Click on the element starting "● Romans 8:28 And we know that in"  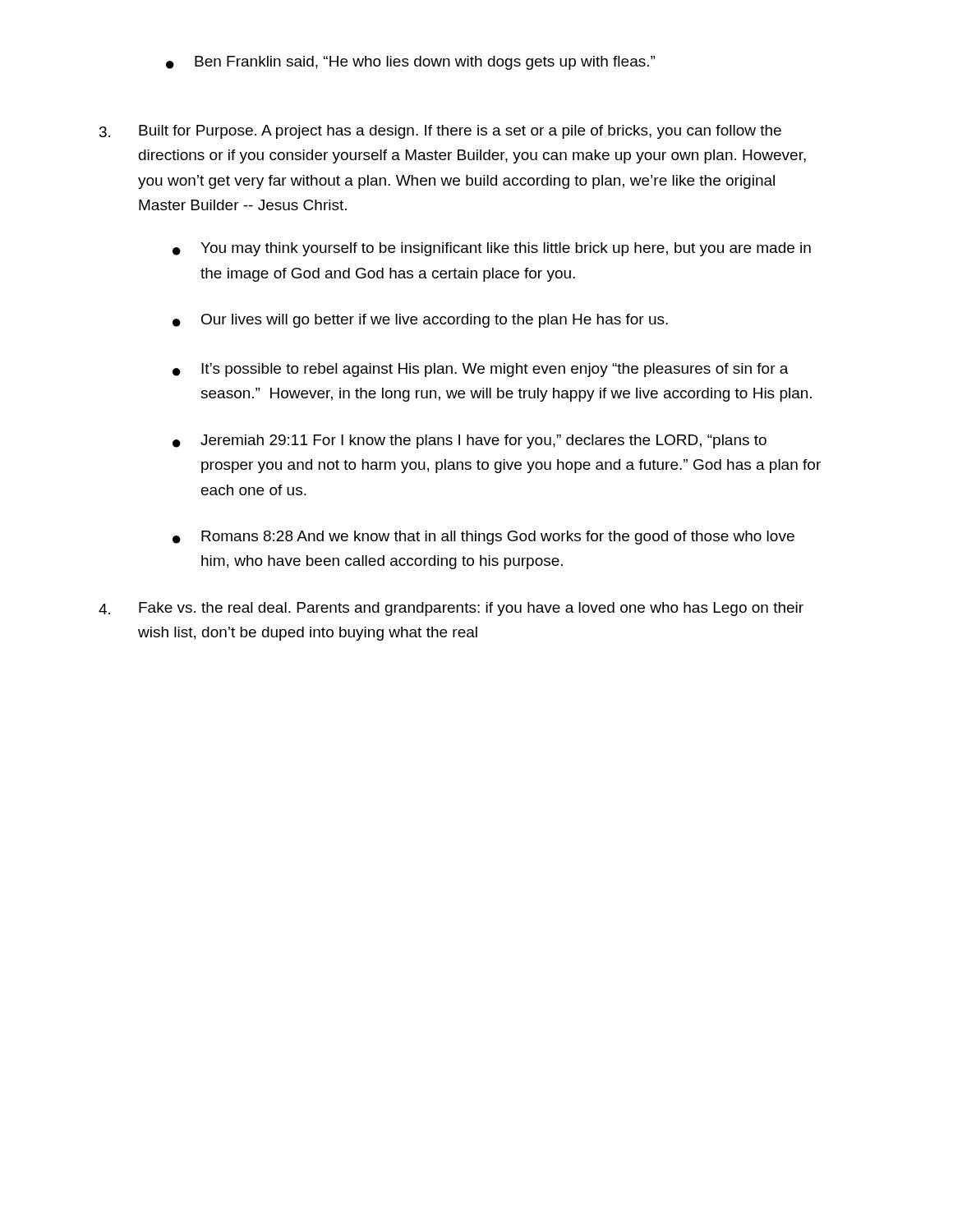pyautogui.click(x=496, y=549)
